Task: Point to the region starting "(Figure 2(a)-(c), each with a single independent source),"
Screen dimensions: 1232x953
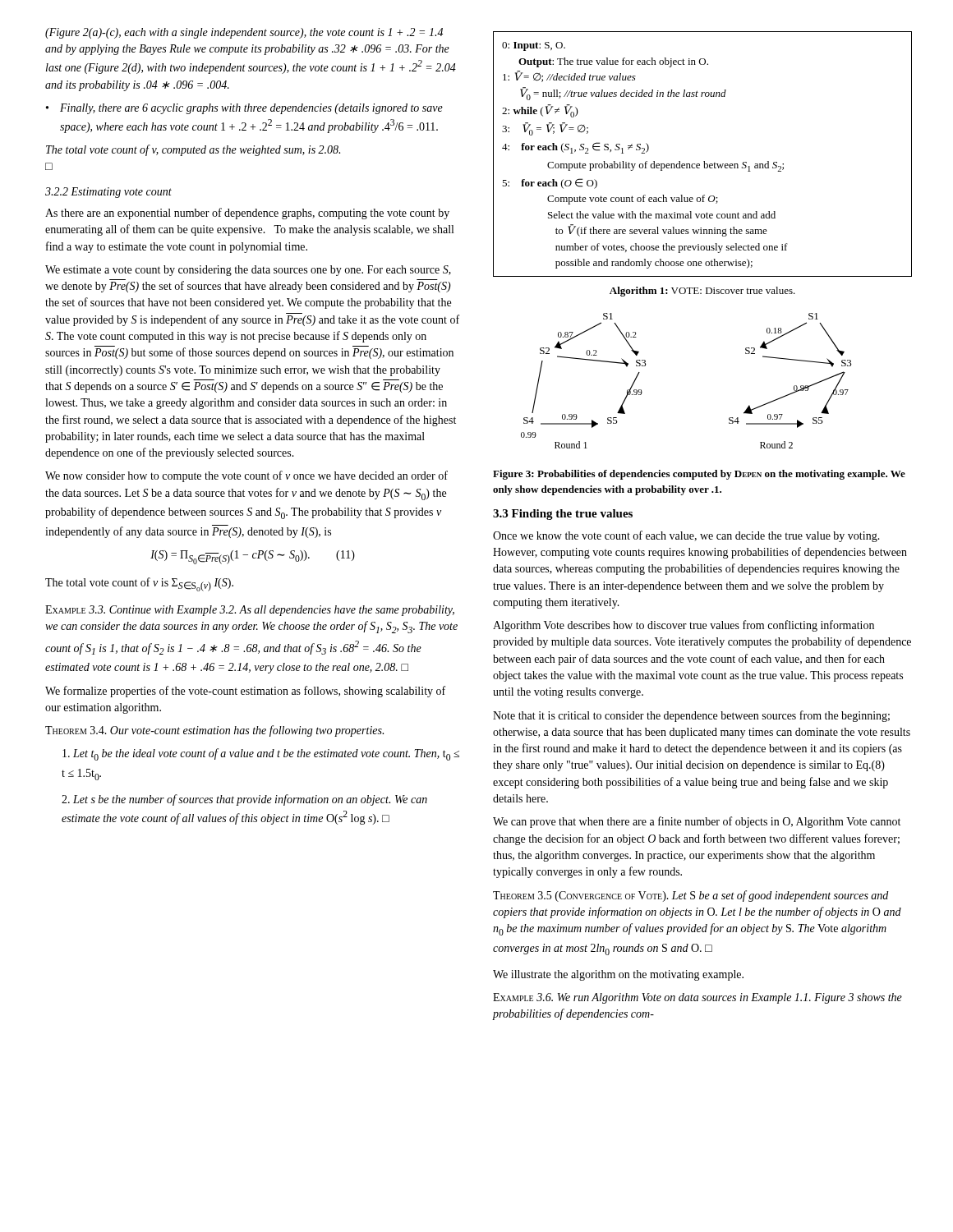Action: 253,59
